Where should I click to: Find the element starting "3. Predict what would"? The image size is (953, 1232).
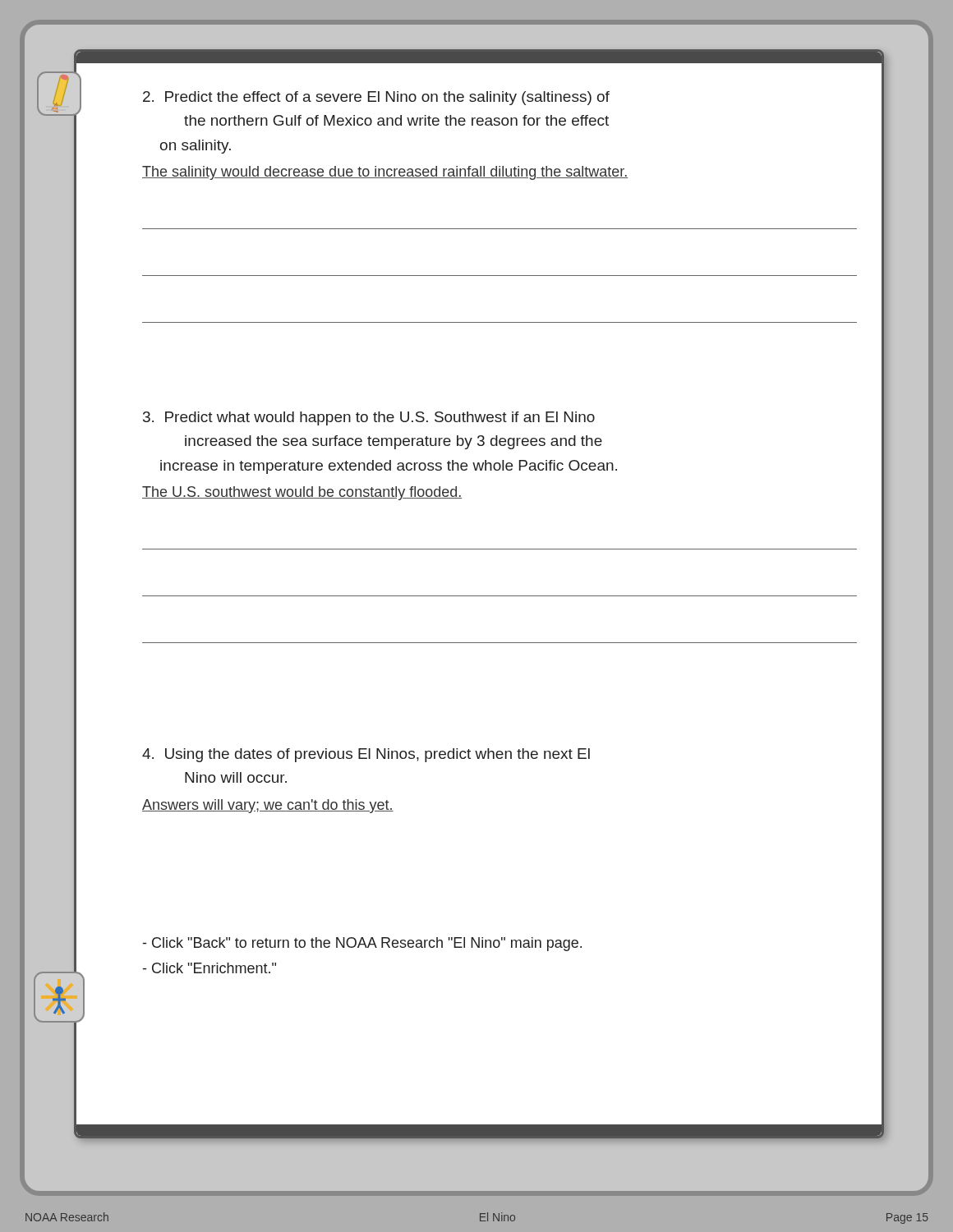(x=380, y=441)
